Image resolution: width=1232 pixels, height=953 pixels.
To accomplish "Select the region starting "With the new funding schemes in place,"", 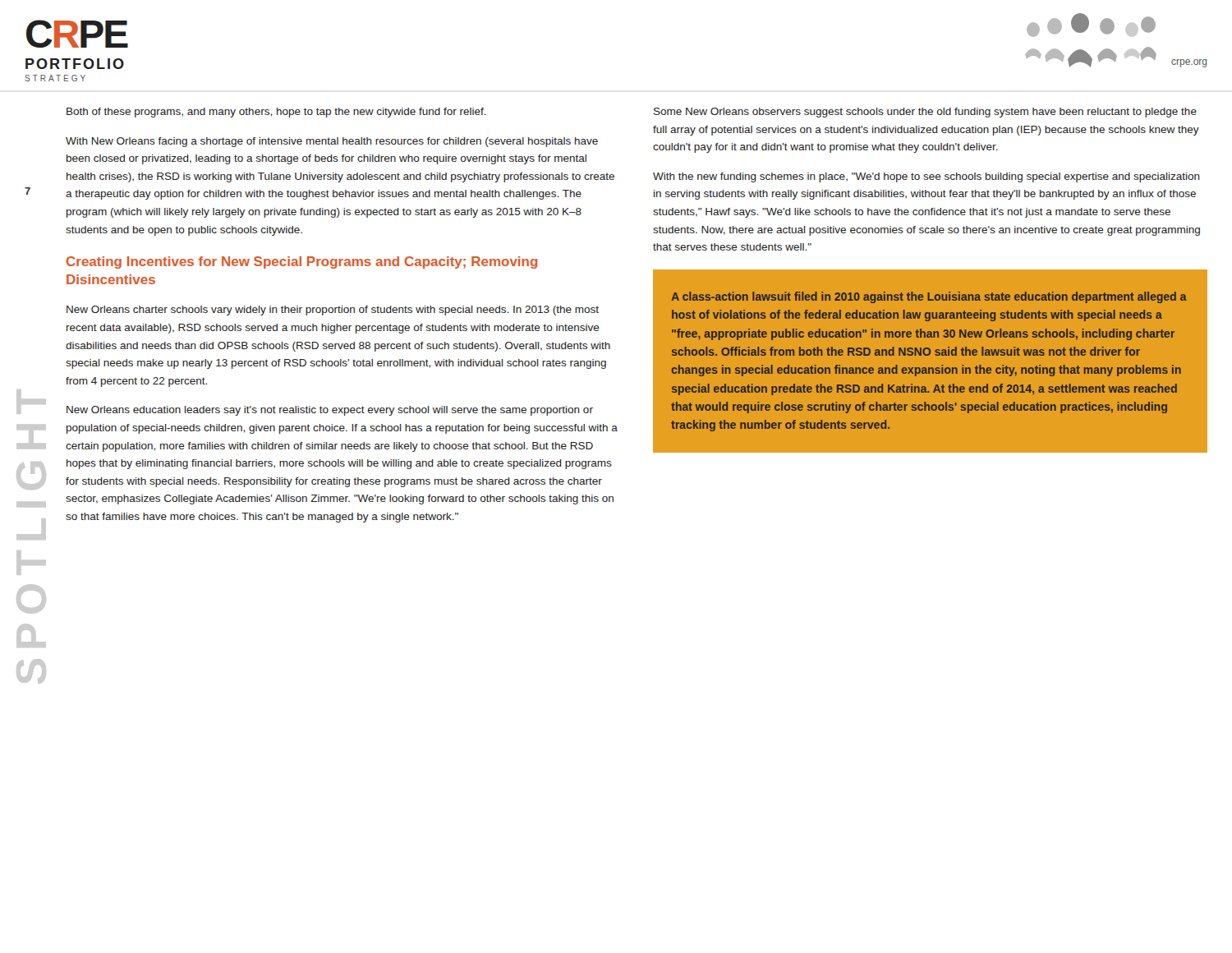I will (x=927, y=212).
